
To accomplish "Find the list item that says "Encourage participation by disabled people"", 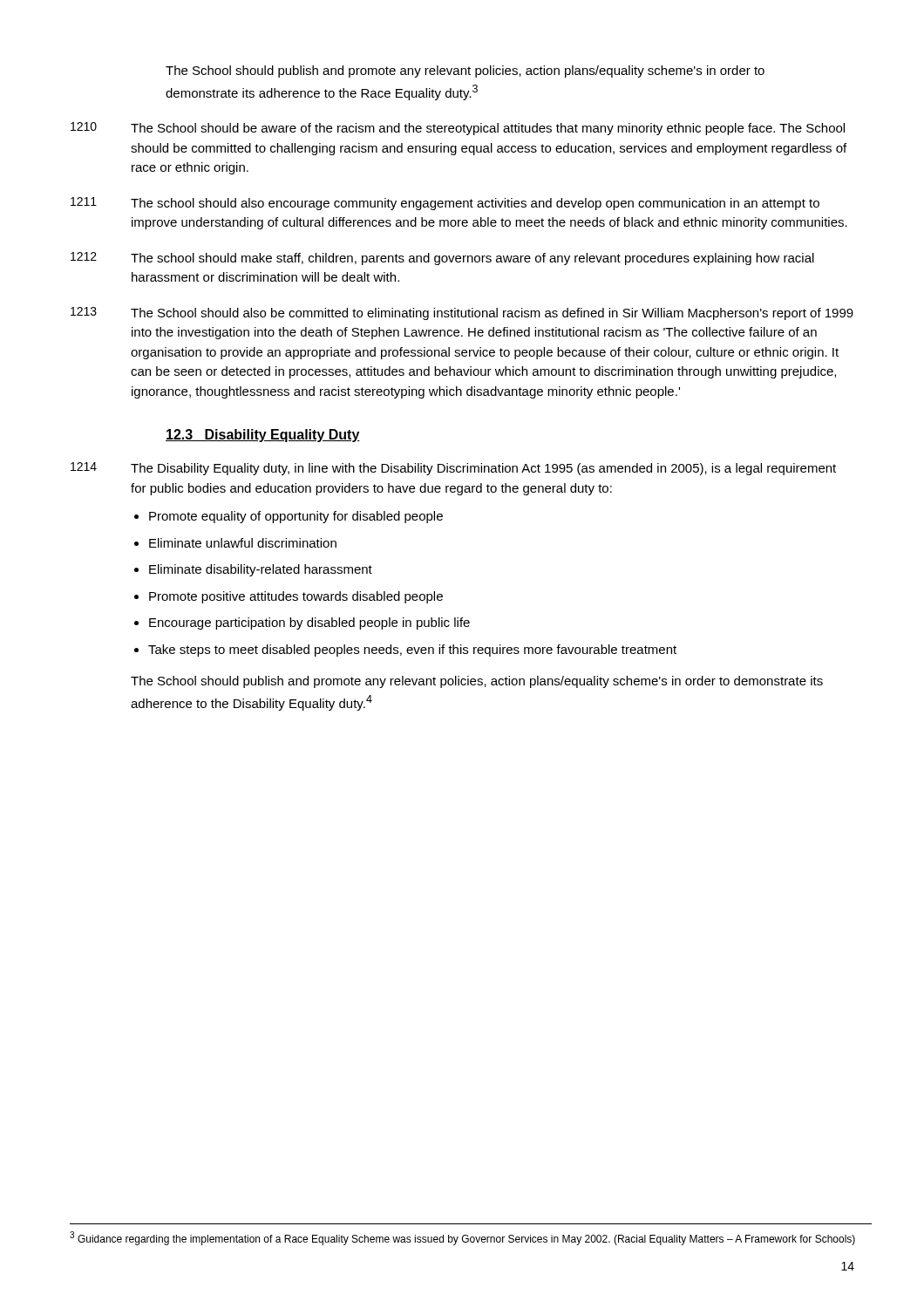I will pyautogui.click(x=309, y=622).
